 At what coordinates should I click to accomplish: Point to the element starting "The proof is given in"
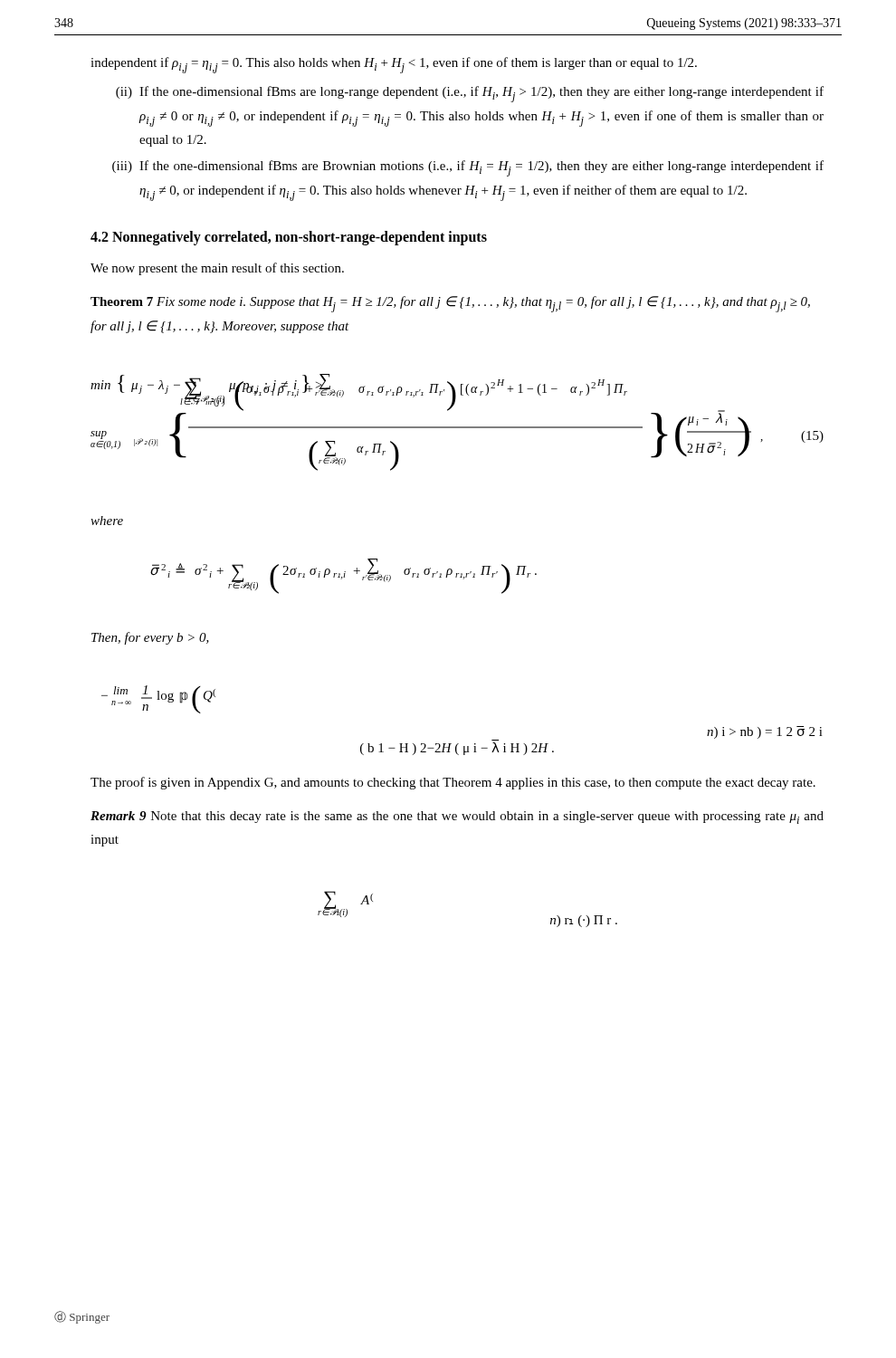tap(453, 782)
